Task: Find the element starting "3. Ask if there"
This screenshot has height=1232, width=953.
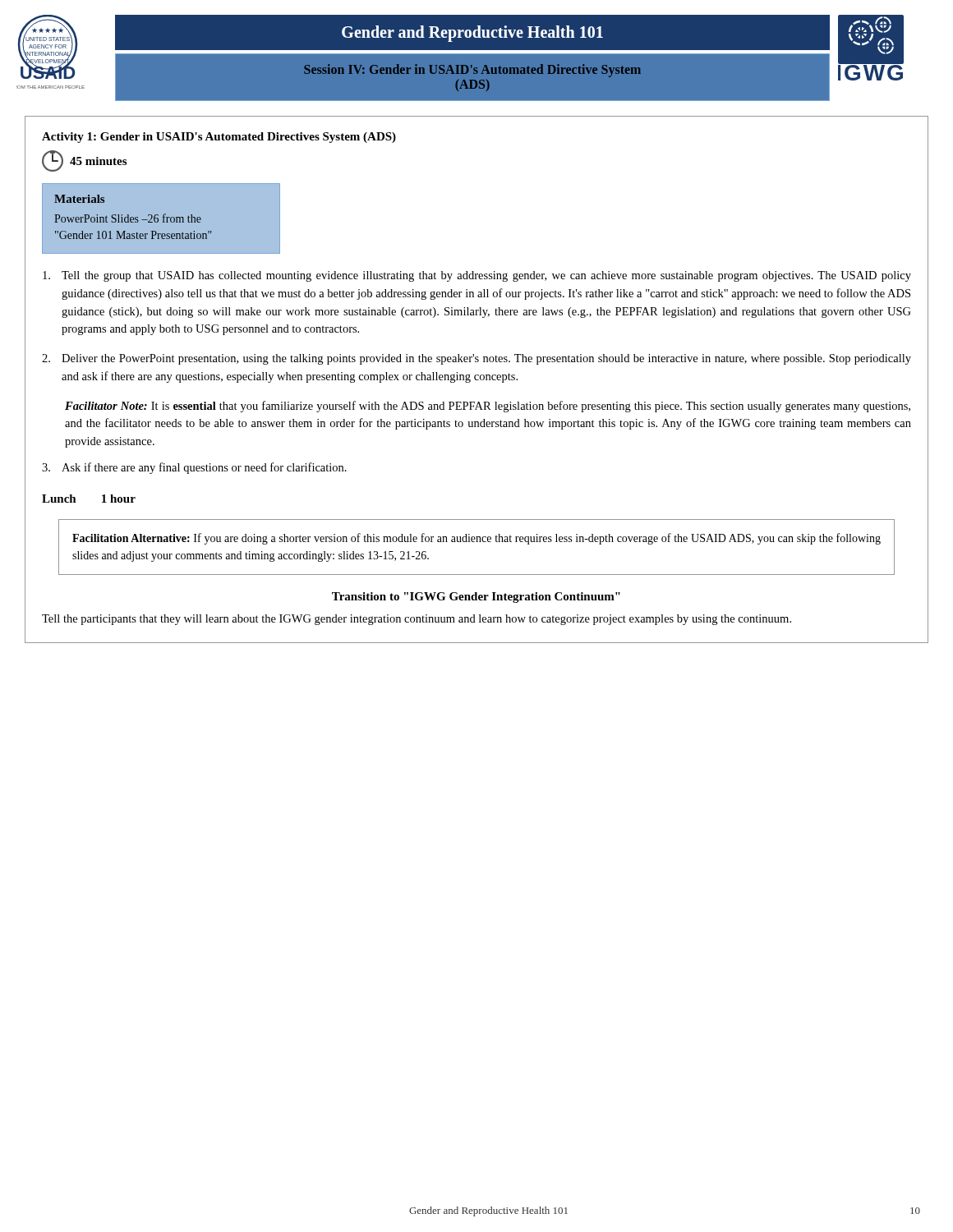Action: [x=194, y=468]
